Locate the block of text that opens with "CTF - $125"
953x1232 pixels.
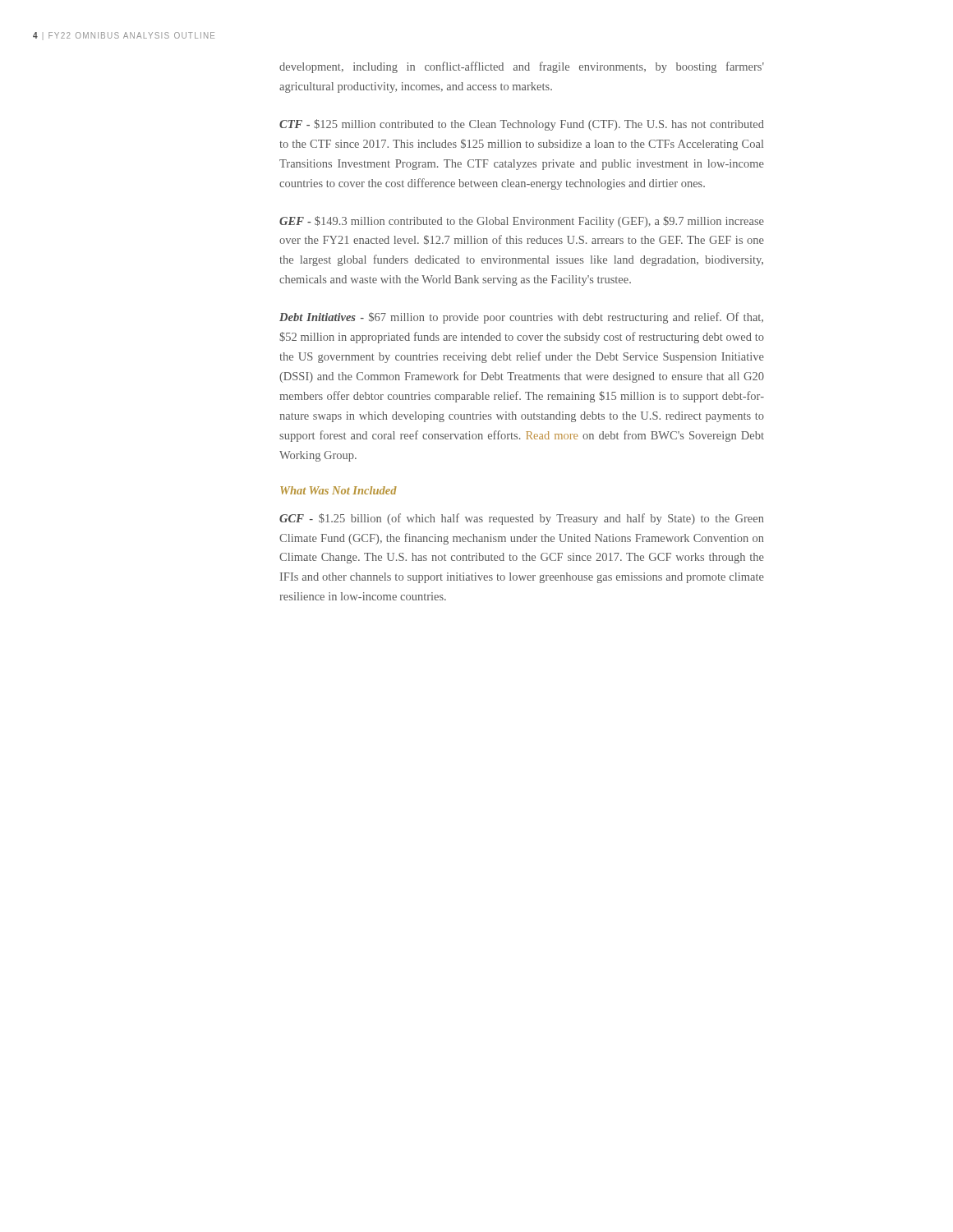coord(522,153)
